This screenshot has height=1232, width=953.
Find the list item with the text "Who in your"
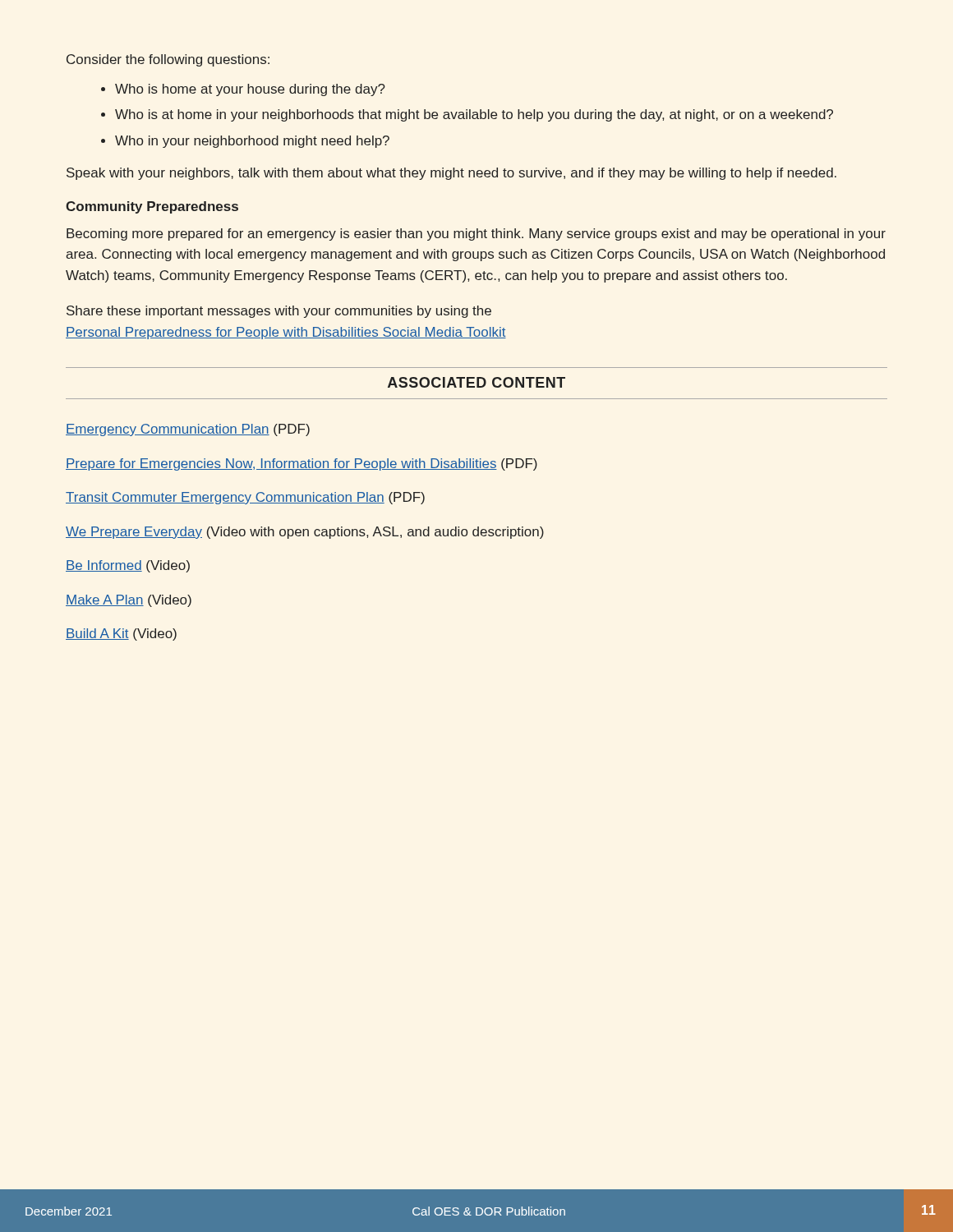point(252,140)
